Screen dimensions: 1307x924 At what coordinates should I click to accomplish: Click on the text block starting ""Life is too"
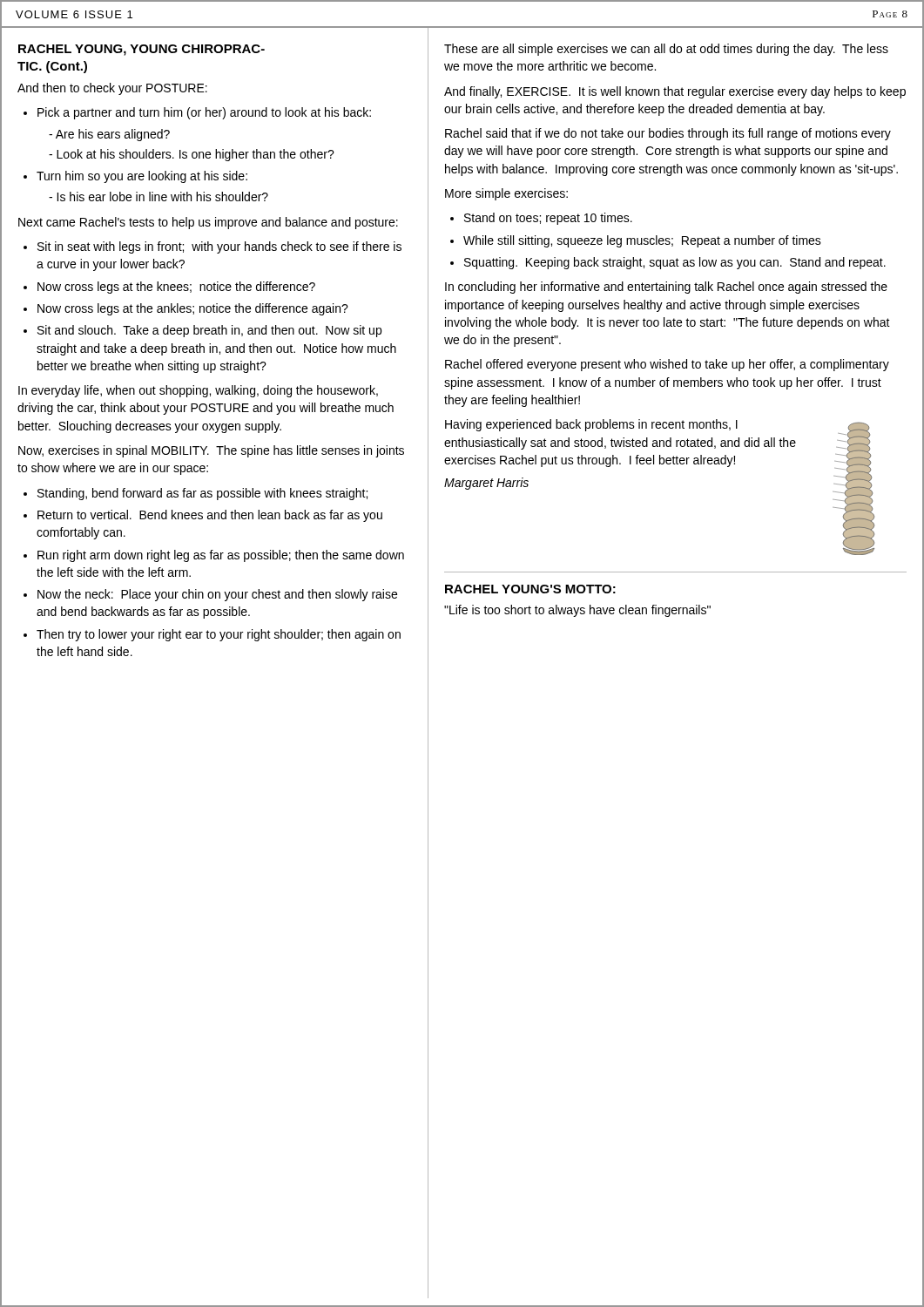tap(578, 610)
